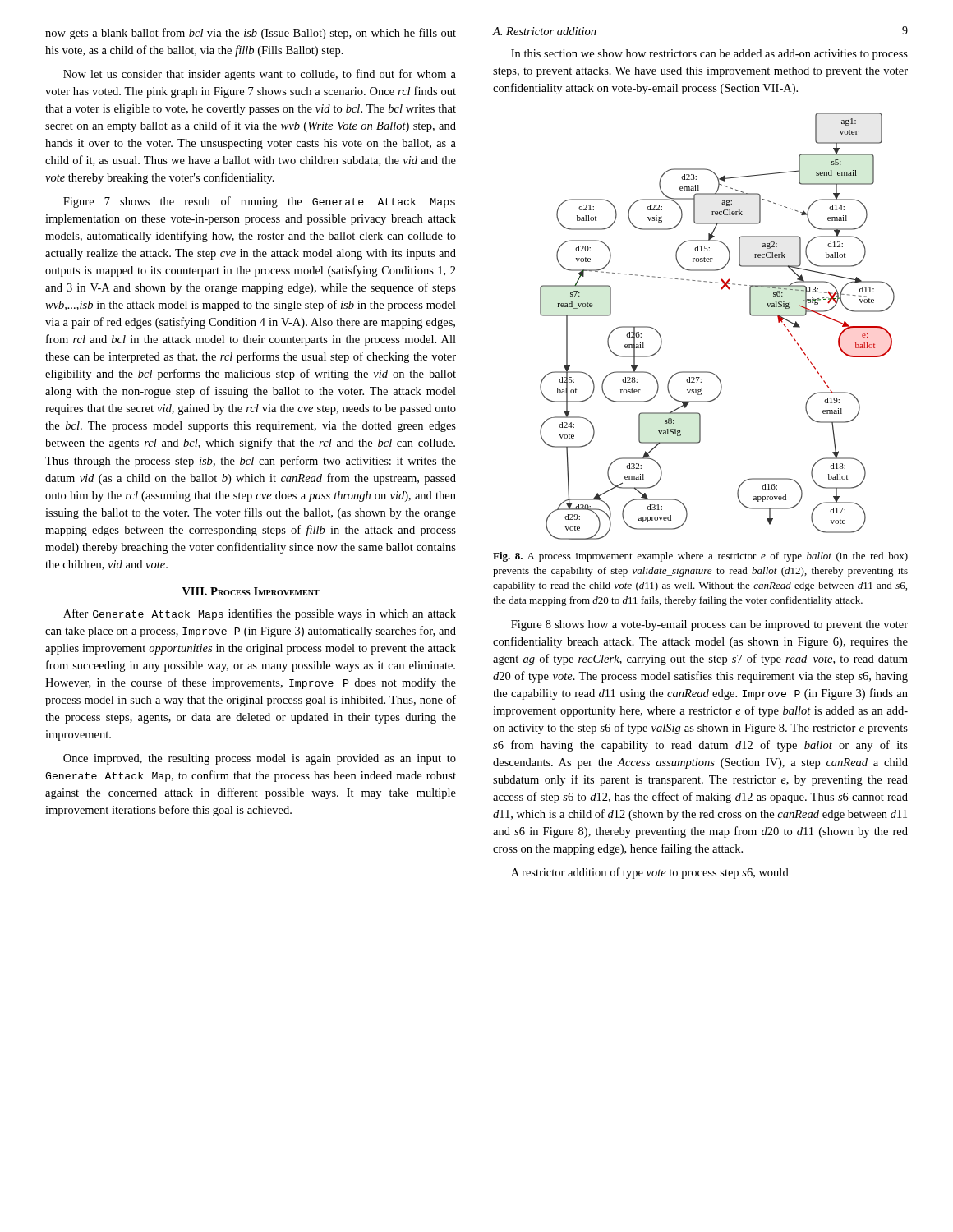Point to the block beginning "now gets a blank ballot from bcl via"

tap(251, 299)
